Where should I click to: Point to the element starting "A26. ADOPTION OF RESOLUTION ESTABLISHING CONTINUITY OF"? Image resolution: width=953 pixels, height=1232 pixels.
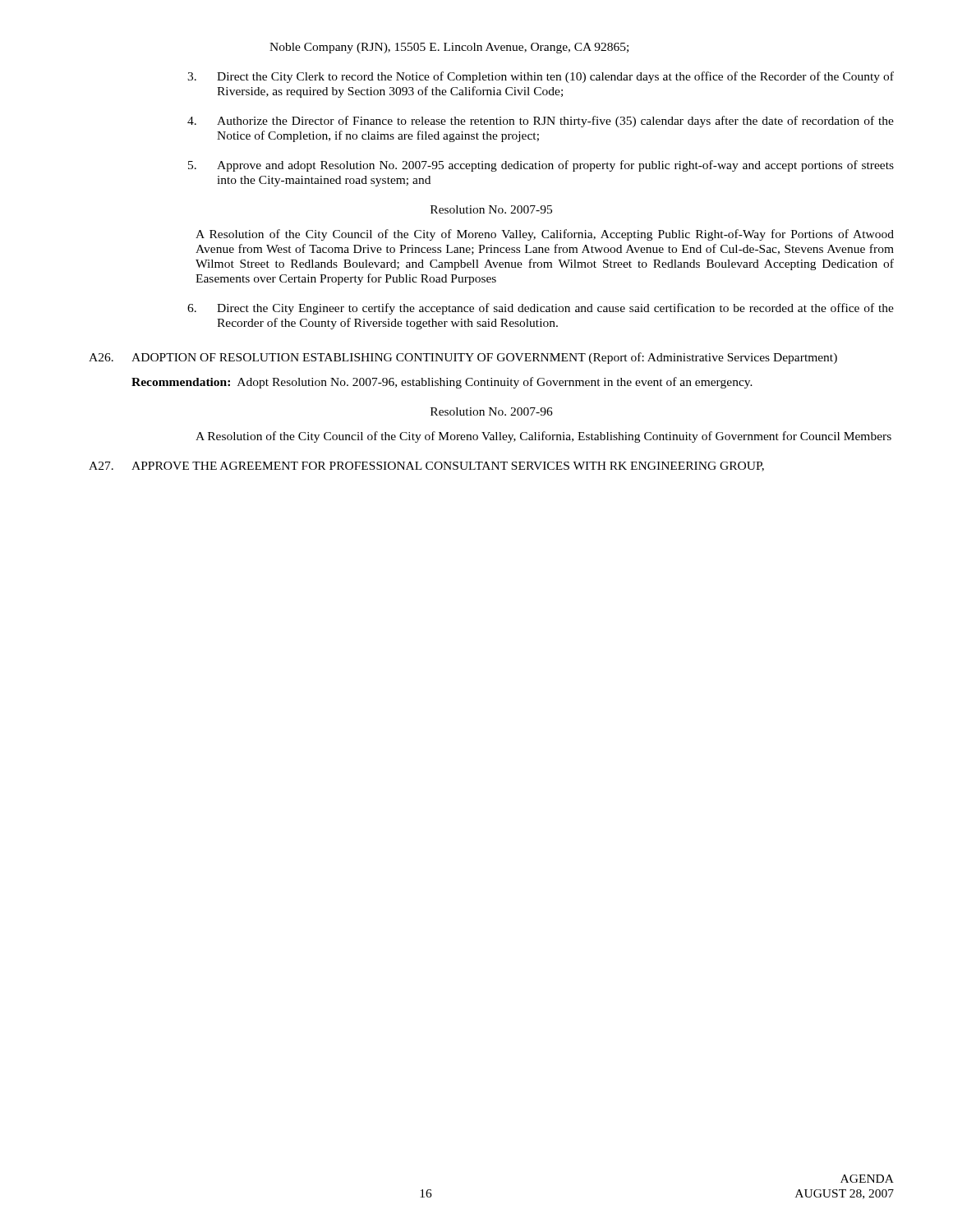491,357
